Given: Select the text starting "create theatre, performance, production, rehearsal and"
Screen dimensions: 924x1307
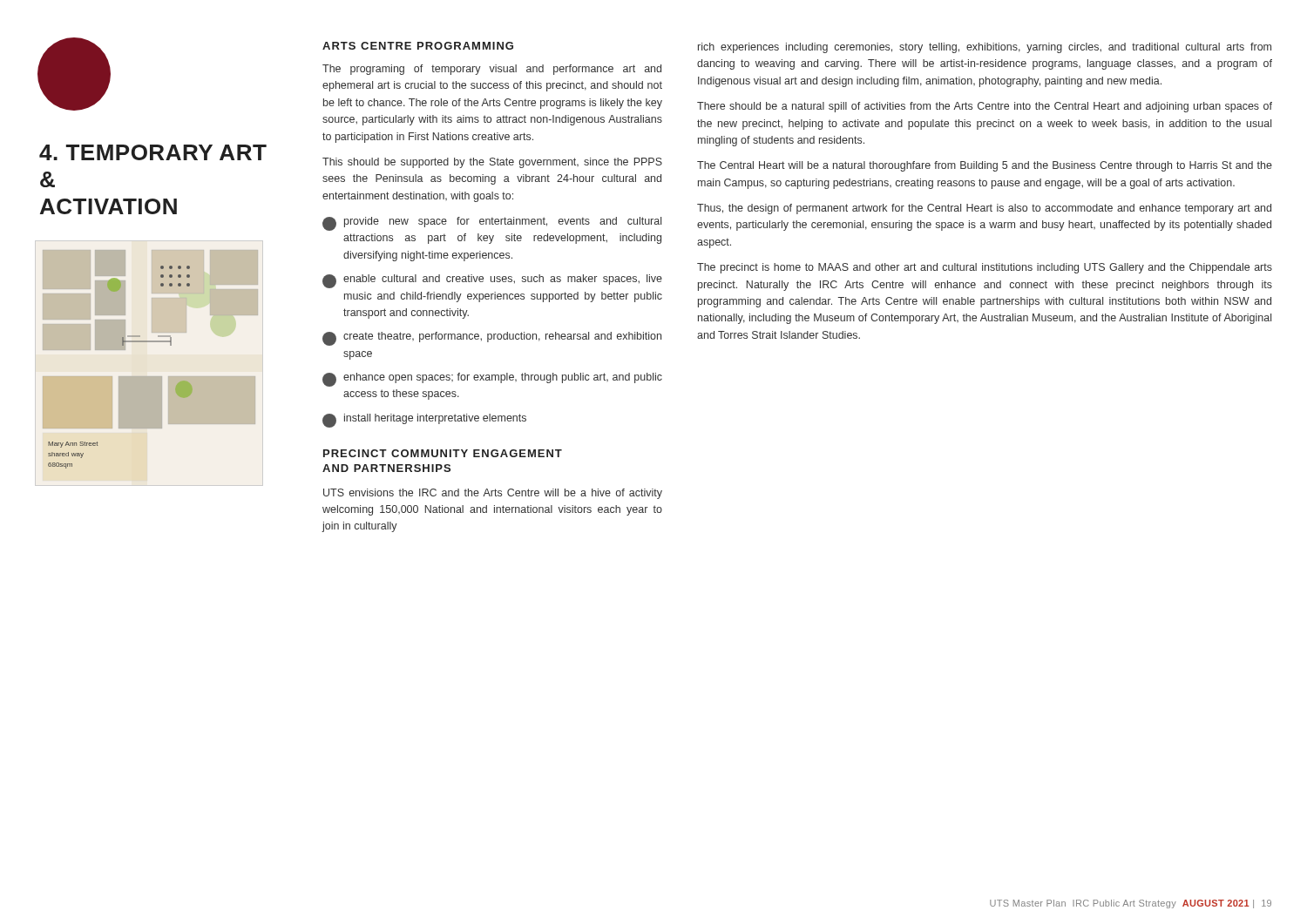Looking at the screenshot, I should point(492,345).
